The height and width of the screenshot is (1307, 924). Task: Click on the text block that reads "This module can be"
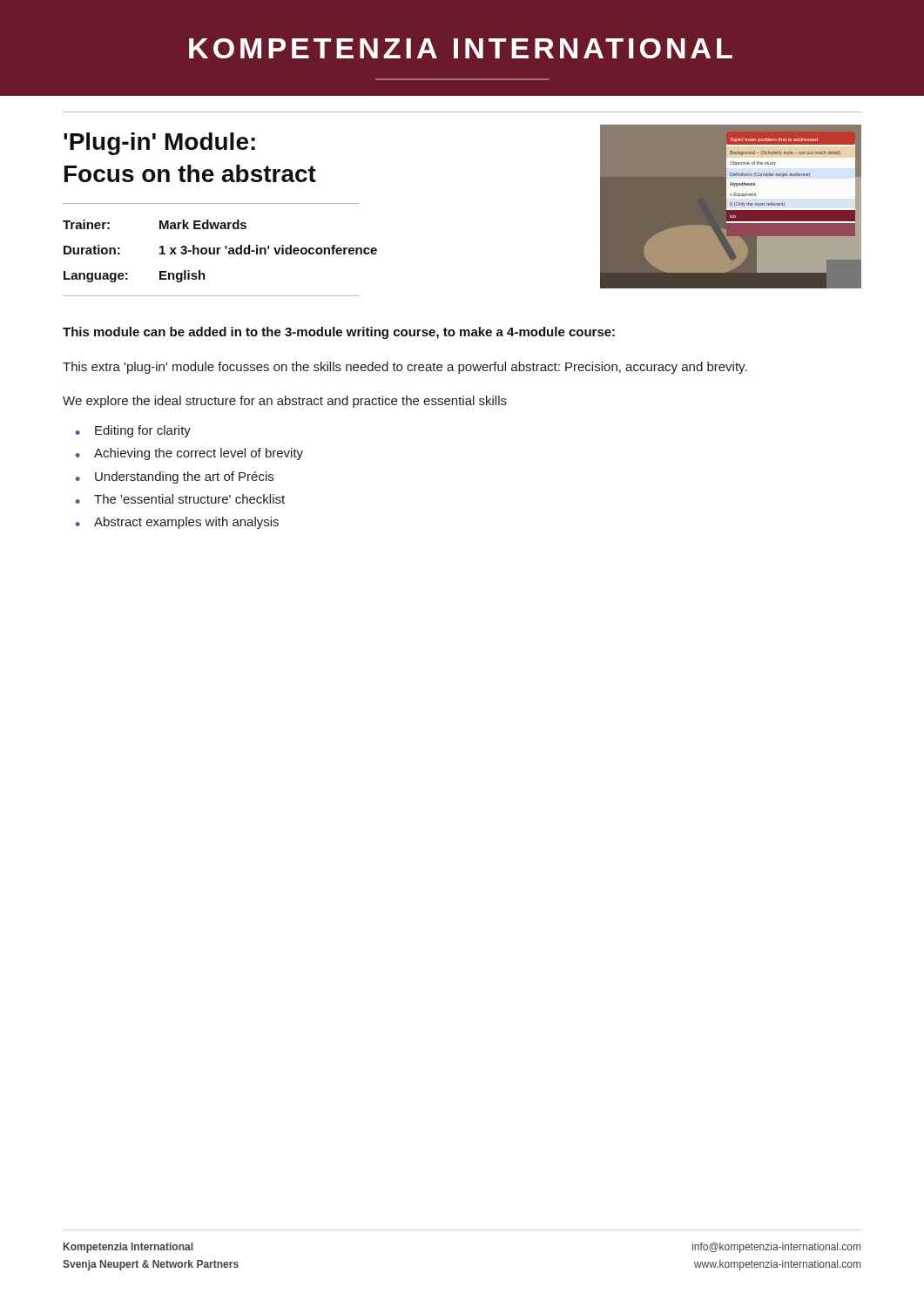point(339,332)
